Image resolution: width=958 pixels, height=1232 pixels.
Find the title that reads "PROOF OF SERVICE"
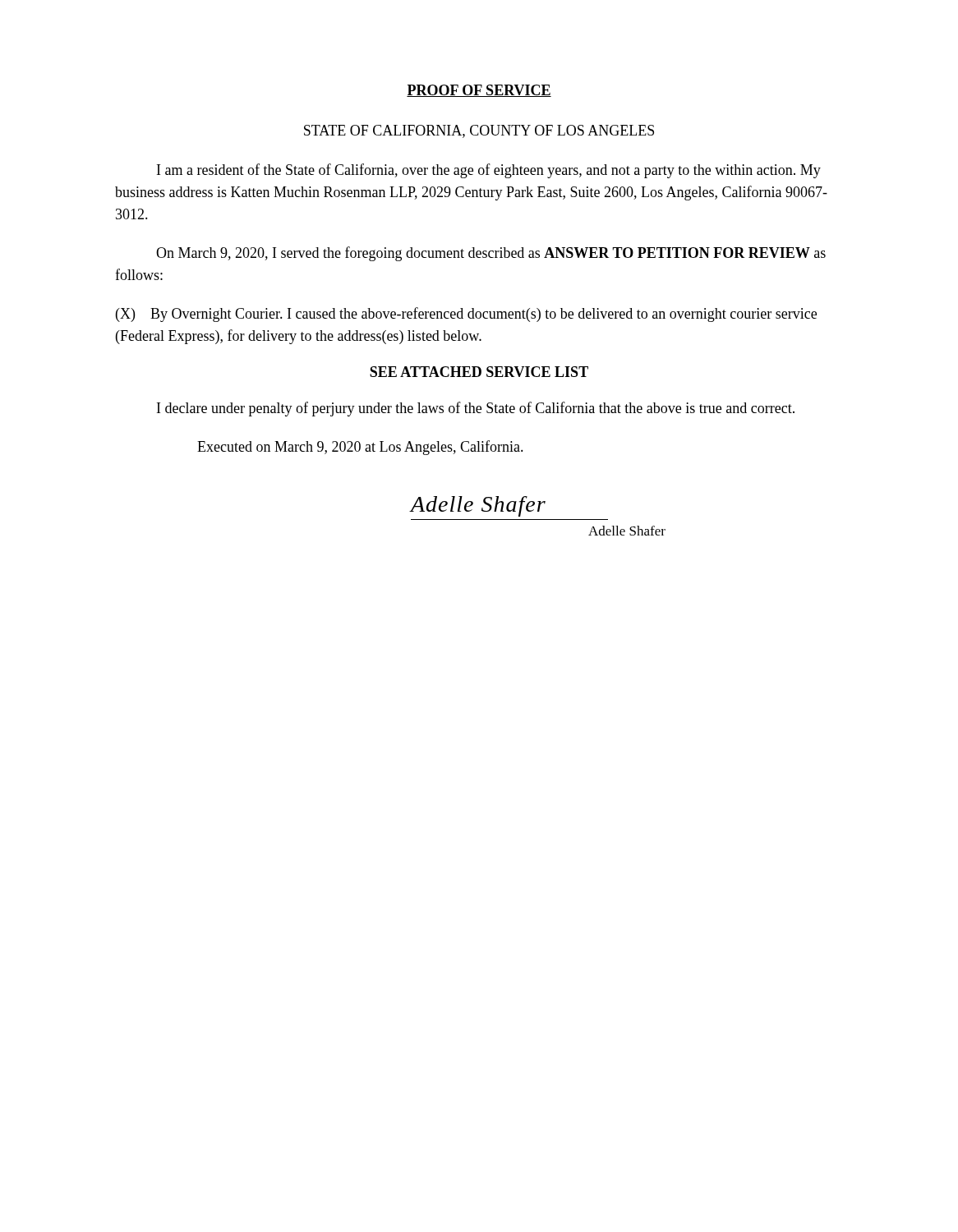point(479,90)
